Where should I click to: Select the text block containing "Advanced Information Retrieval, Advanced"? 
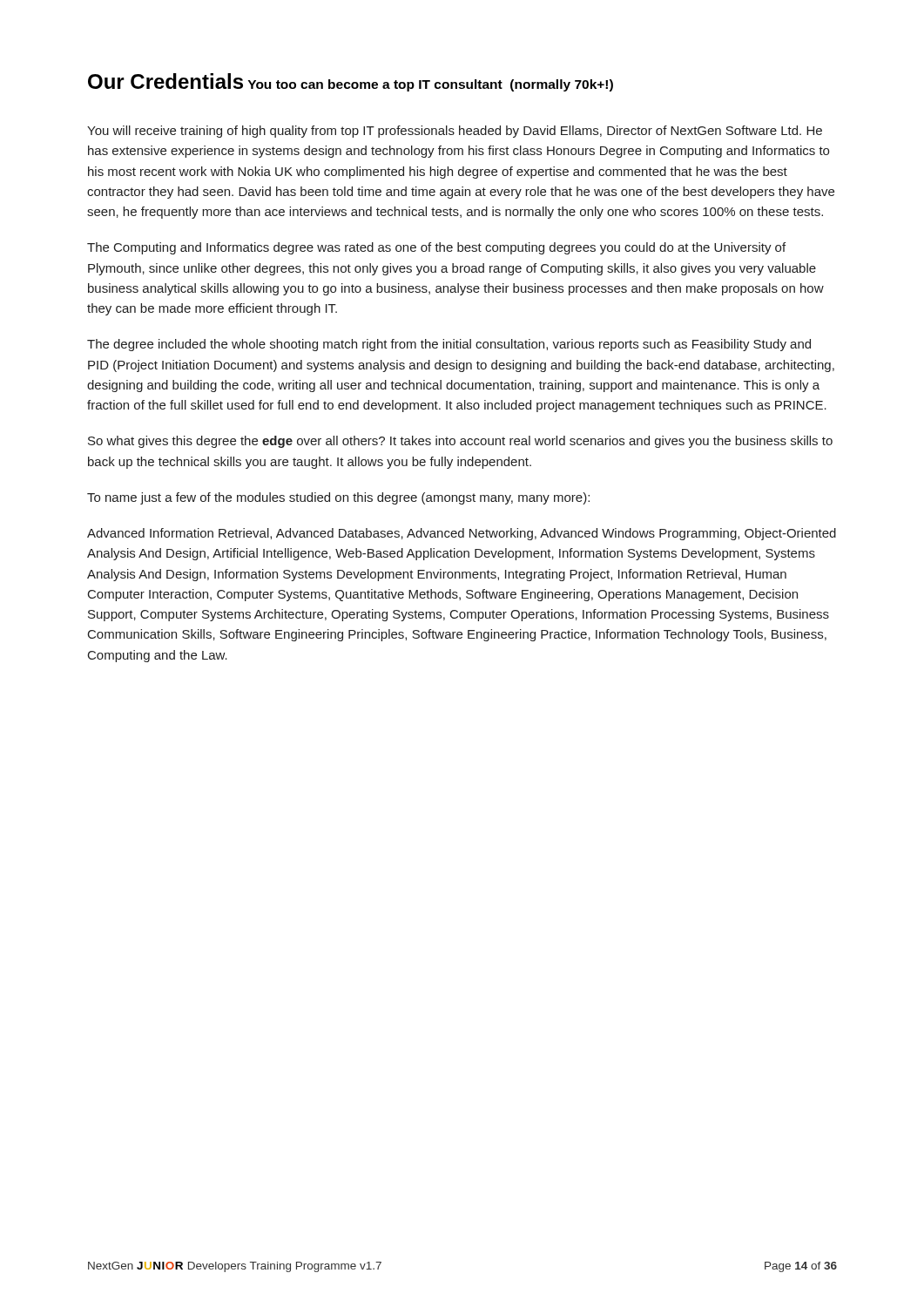point(462,594)
